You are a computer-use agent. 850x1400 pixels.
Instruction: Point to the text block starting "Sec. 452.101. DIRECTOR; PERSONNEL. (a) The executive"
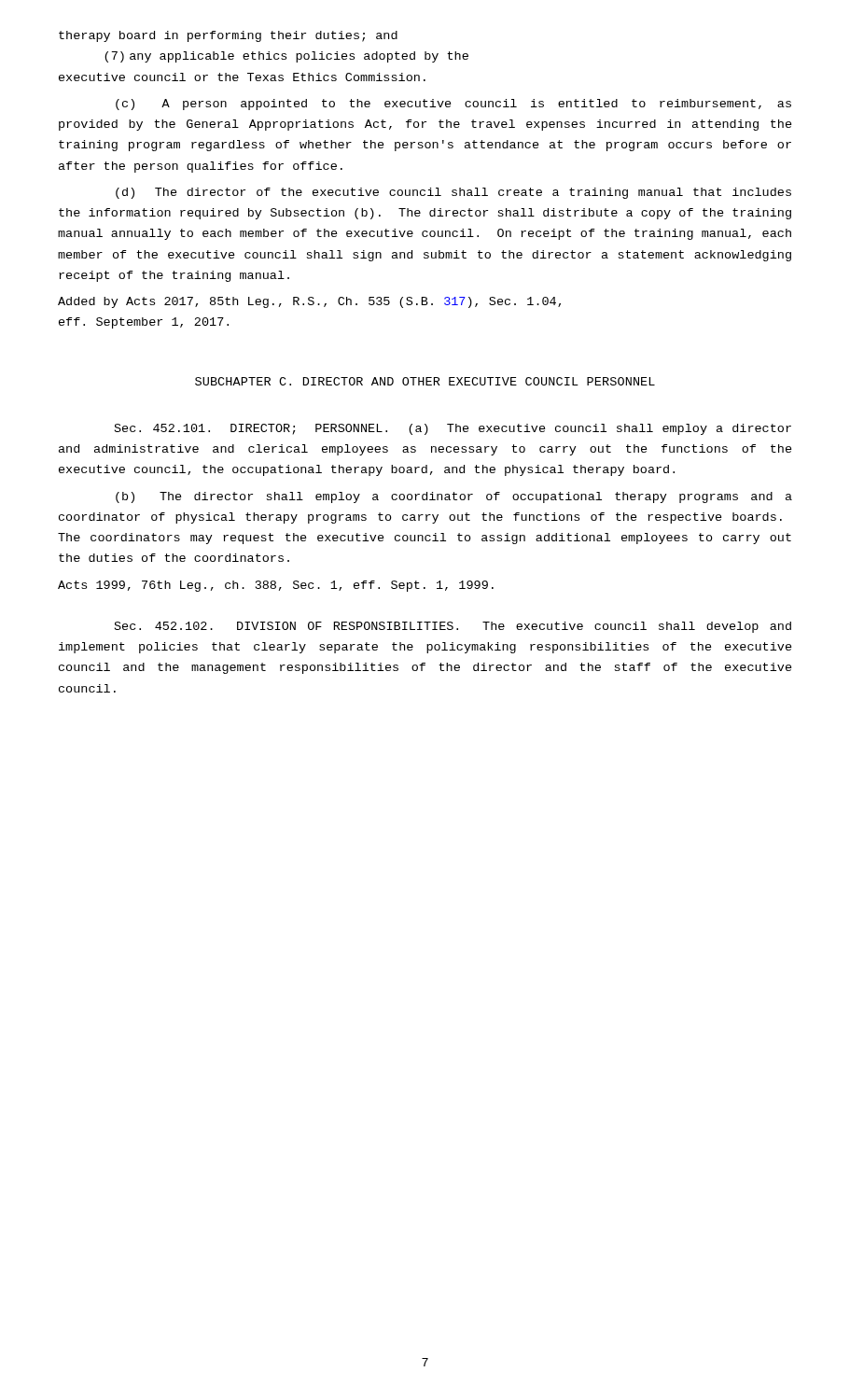point(425,449)
